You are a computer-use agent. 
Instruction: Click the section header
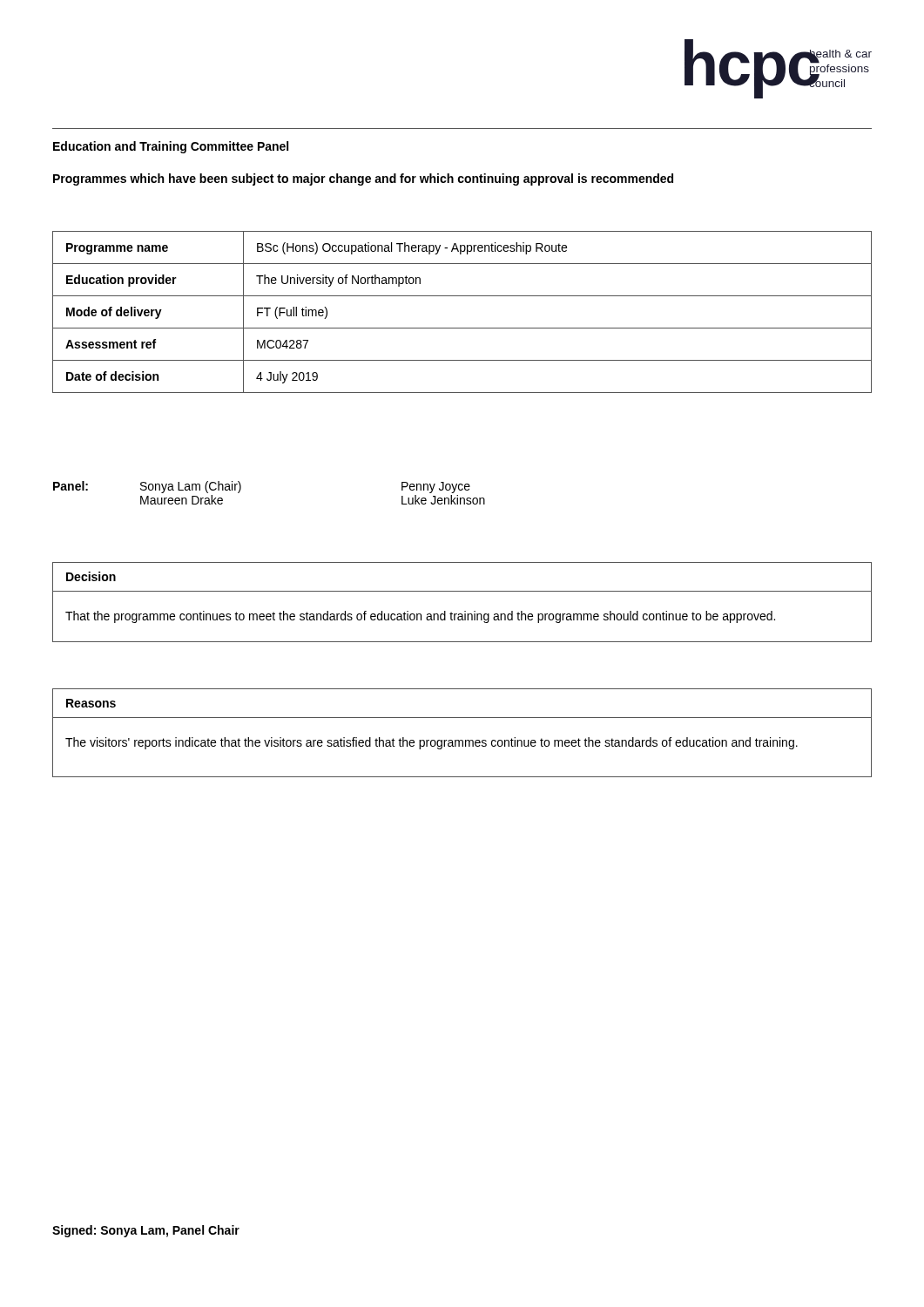point(171,146)
